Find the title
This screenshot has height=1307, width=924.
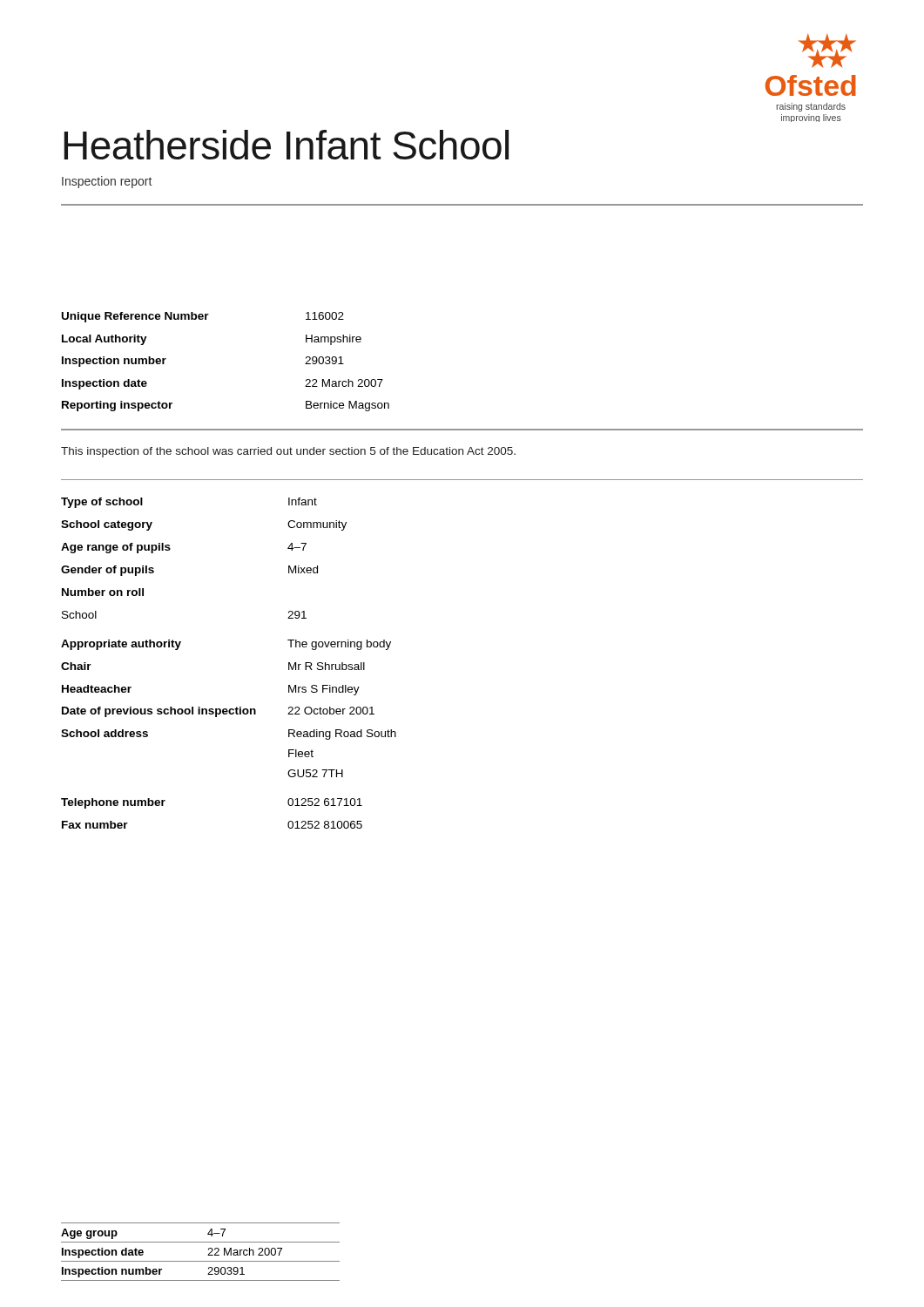462,145
